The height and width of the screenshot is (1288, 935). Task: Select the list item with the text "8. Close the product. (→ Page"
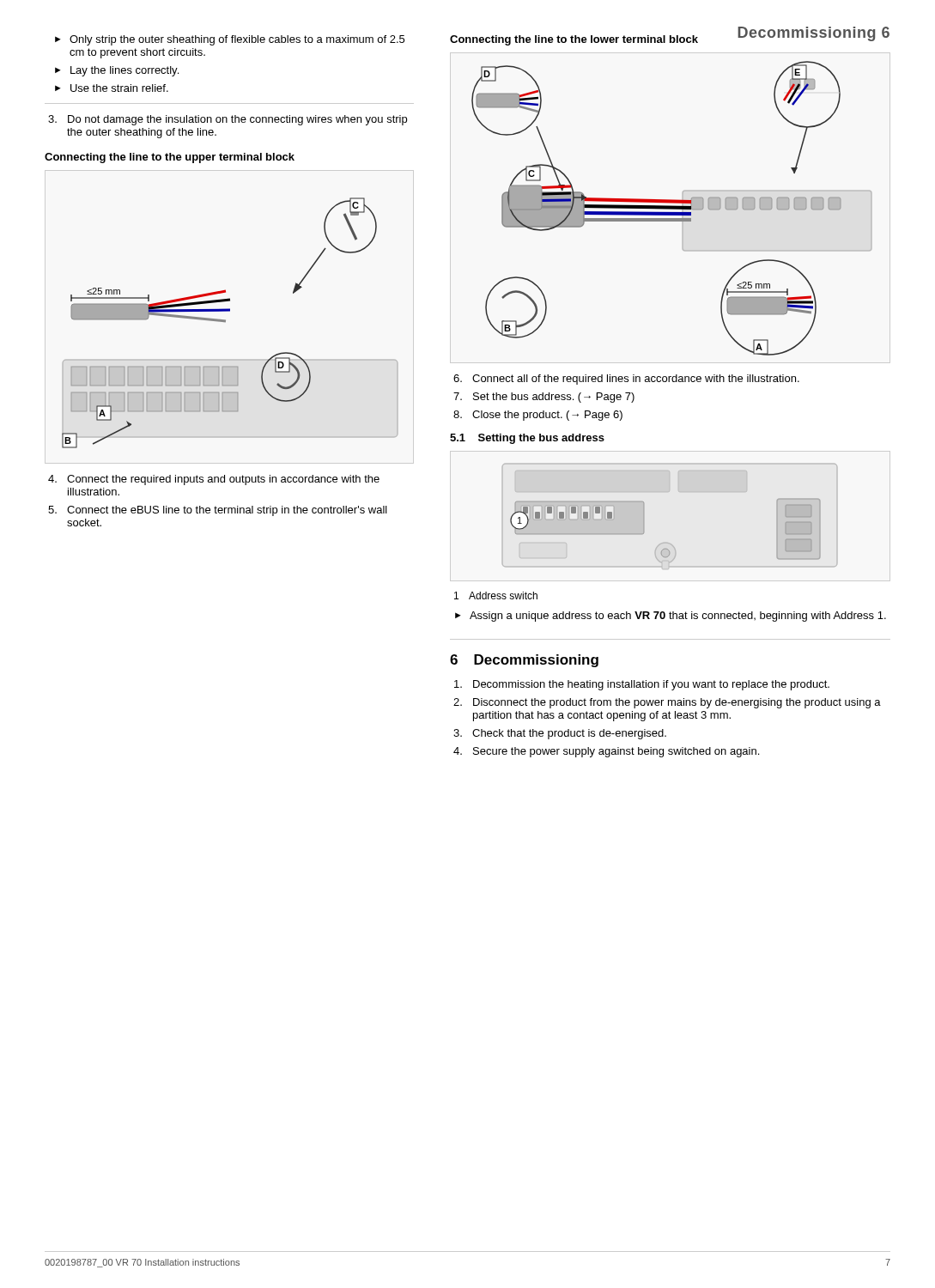(x=538, y=416)
